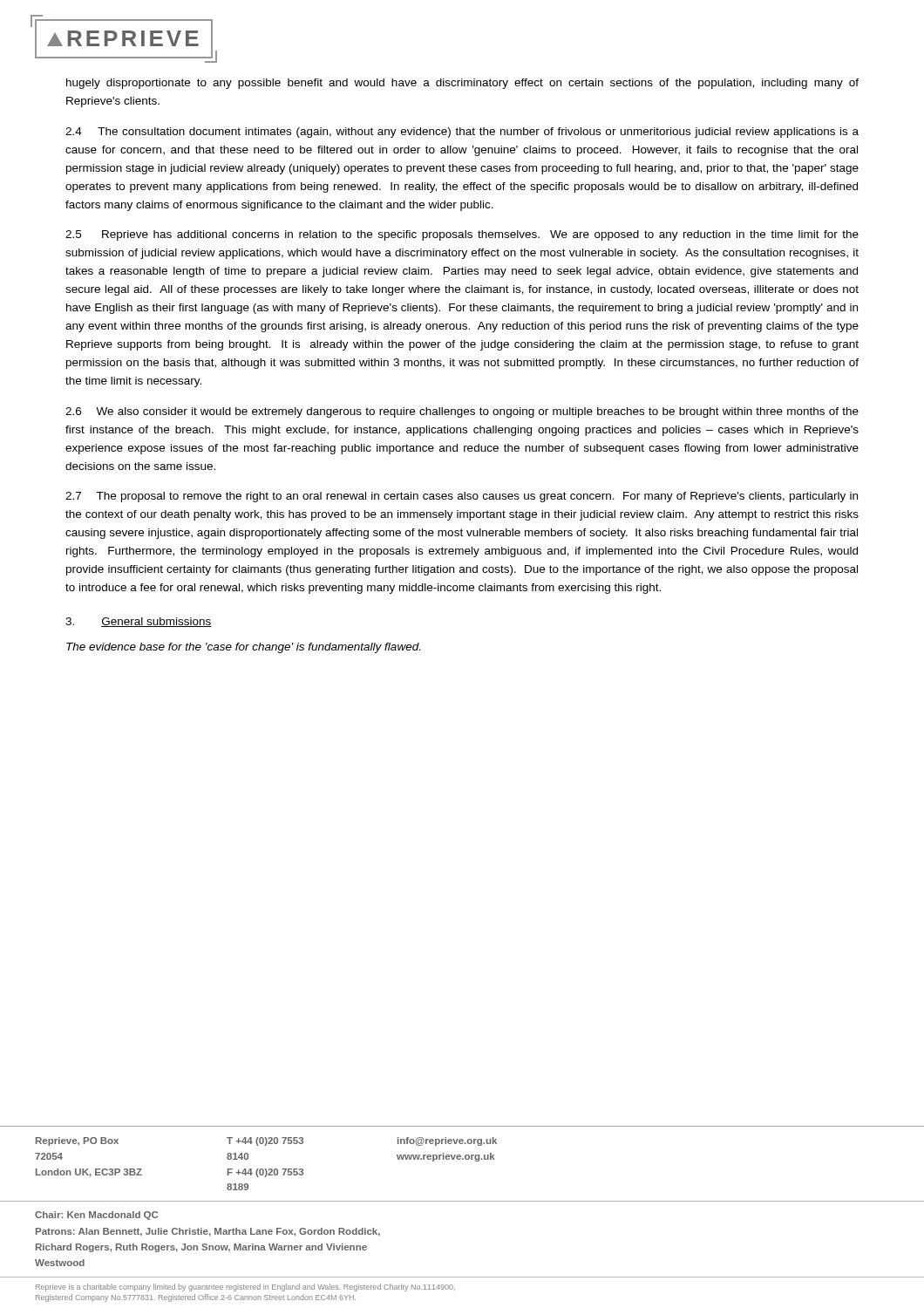Viewport: 924px width, 1308px height.
Task: Locate the passage starting "5 Reprieve has additional concerns in relation to"
Action: pyautogui.click(x=462, y=308)
